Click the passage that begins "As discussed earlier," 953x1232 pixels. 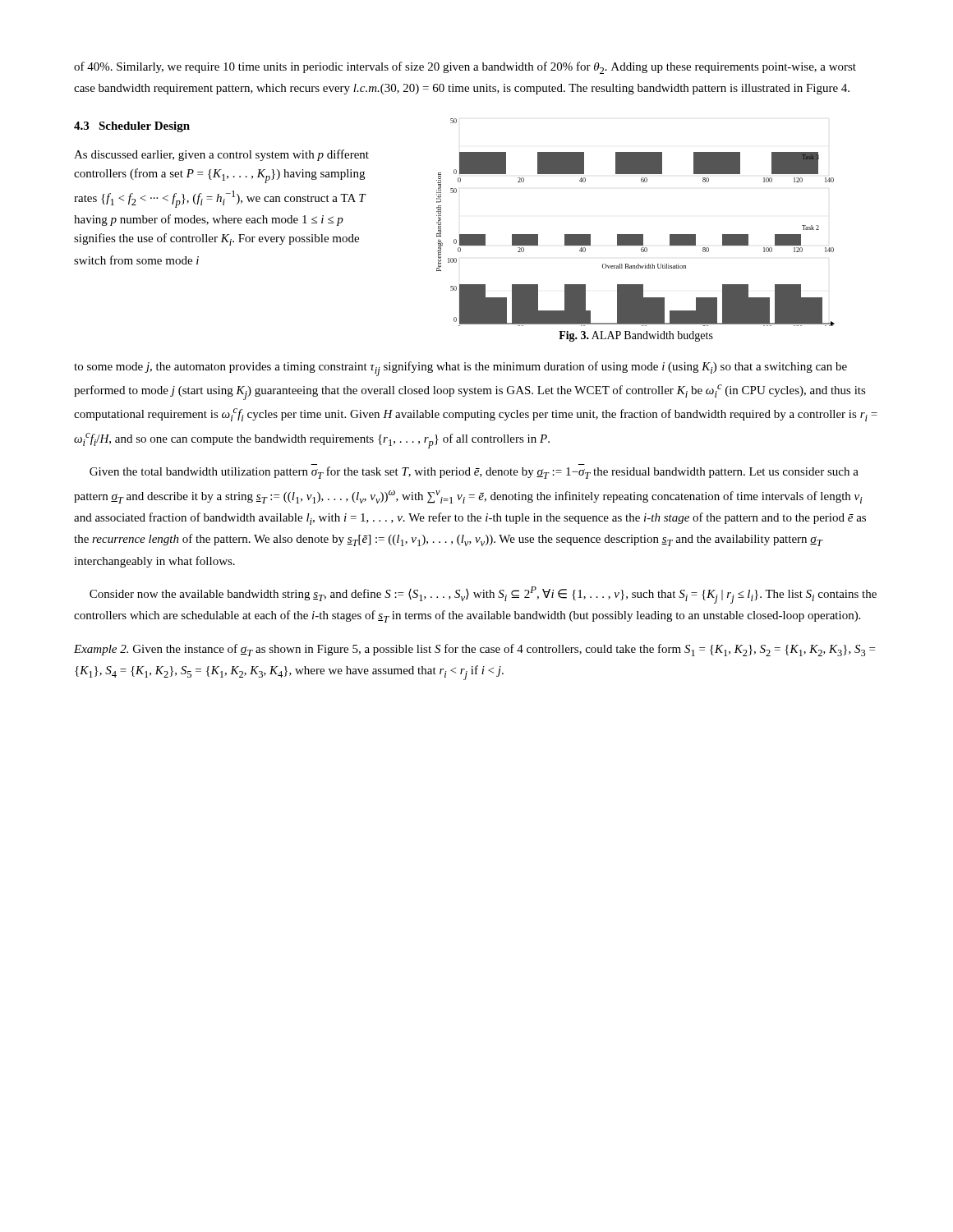tap(221, 207)
